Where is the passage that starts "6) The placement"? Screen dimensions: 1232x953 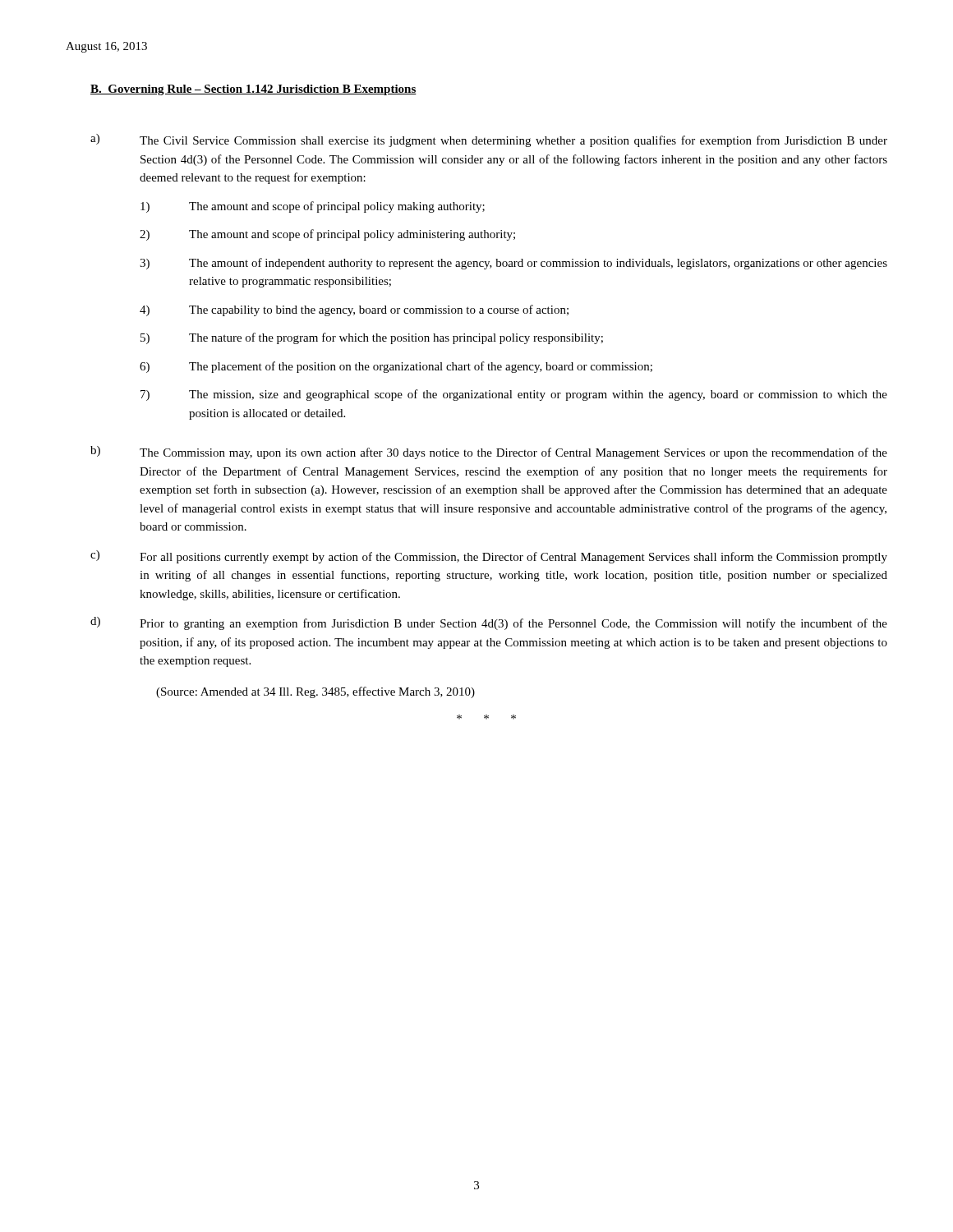(513, 366)
